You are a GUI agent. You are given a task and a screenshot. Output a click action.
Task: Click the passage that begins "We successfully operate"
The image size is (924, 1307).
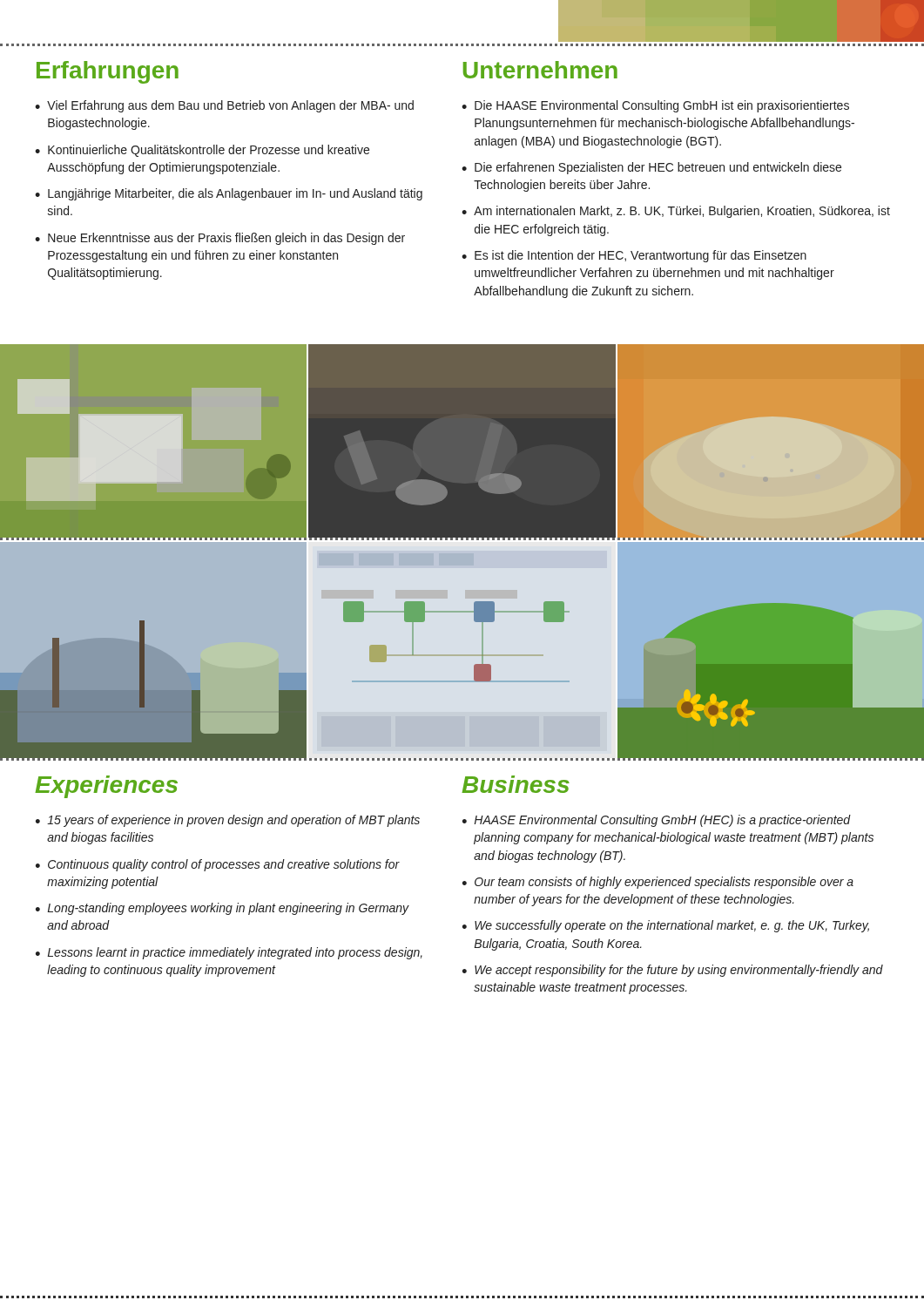(x=686, y=935)
